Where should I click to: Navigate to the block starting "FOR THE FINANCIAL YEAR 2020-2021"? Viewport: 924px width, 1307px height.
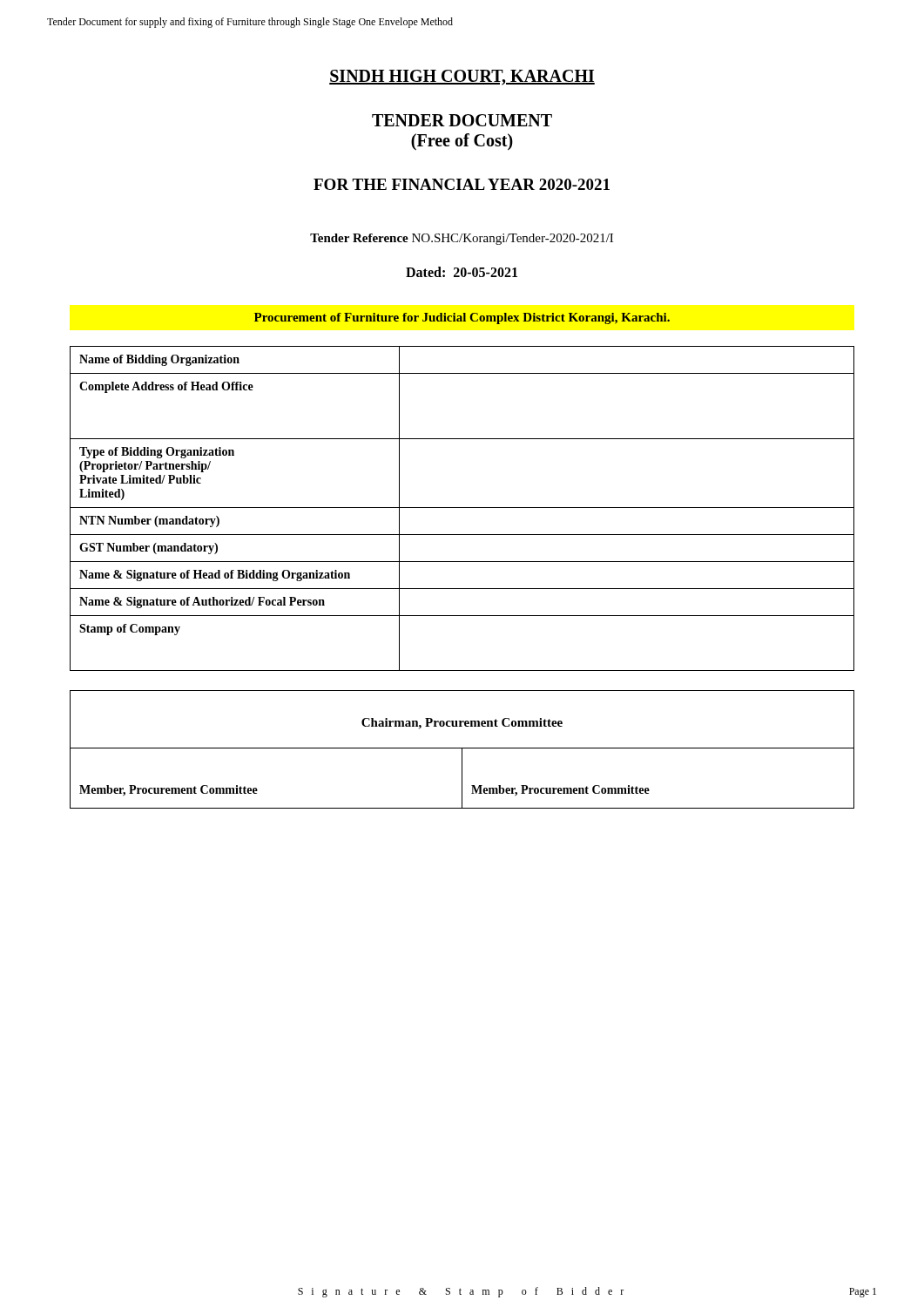(x=462, y=185)
